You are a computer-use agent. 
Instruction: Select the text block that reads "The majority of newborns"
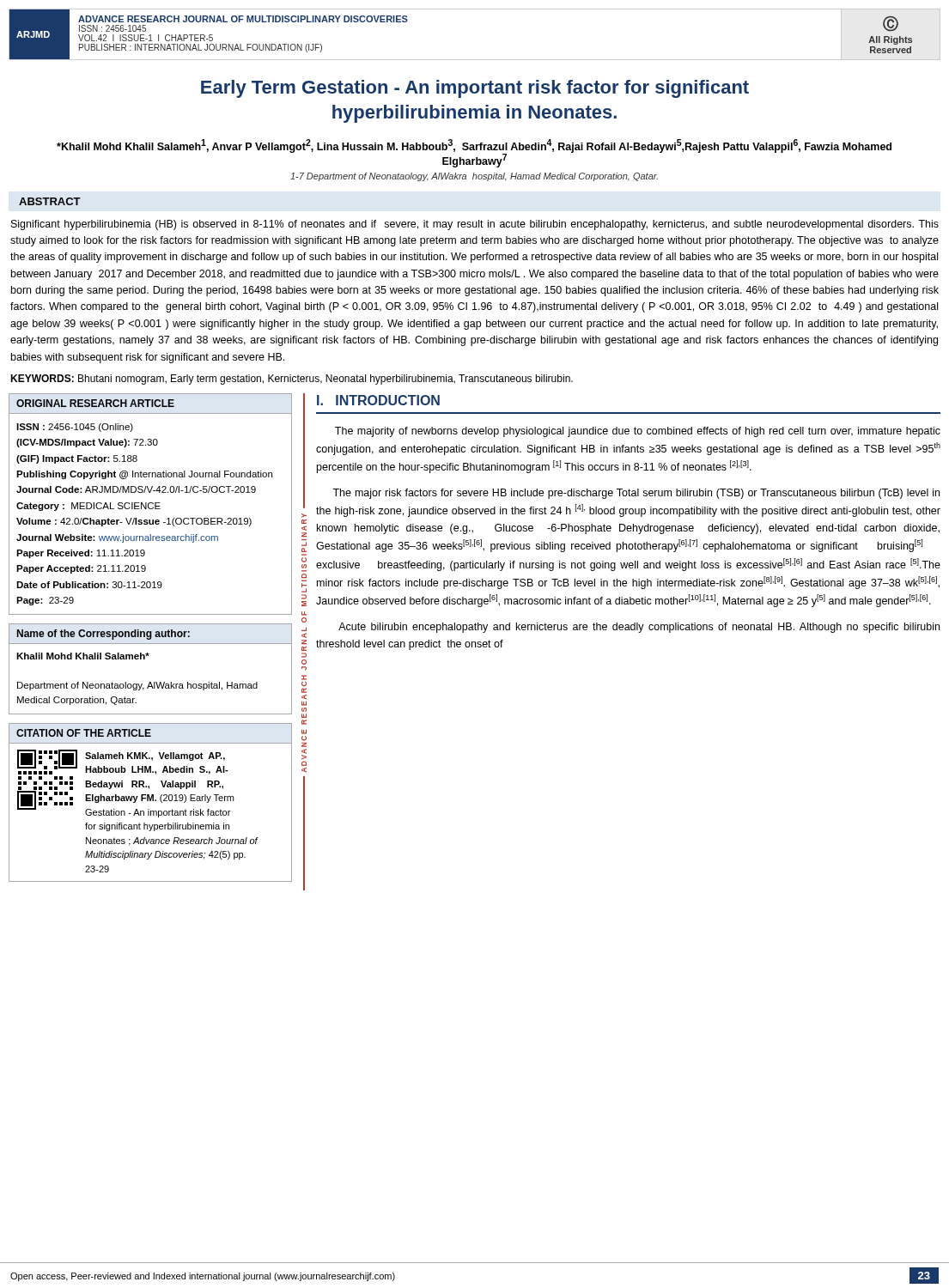(628, 449)
